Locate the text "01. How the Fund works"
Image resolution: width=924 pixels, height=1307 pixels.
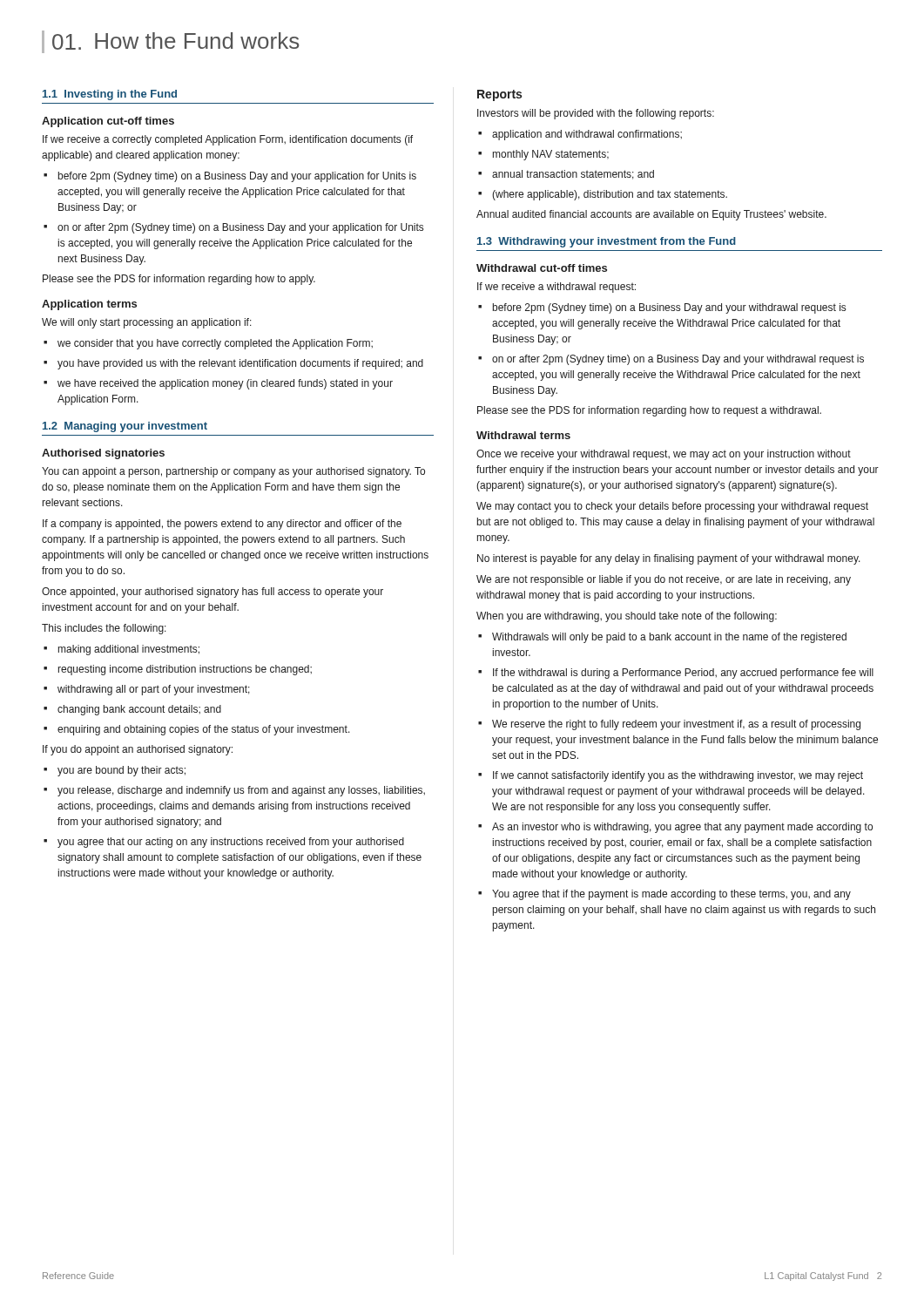pos(171,41)
